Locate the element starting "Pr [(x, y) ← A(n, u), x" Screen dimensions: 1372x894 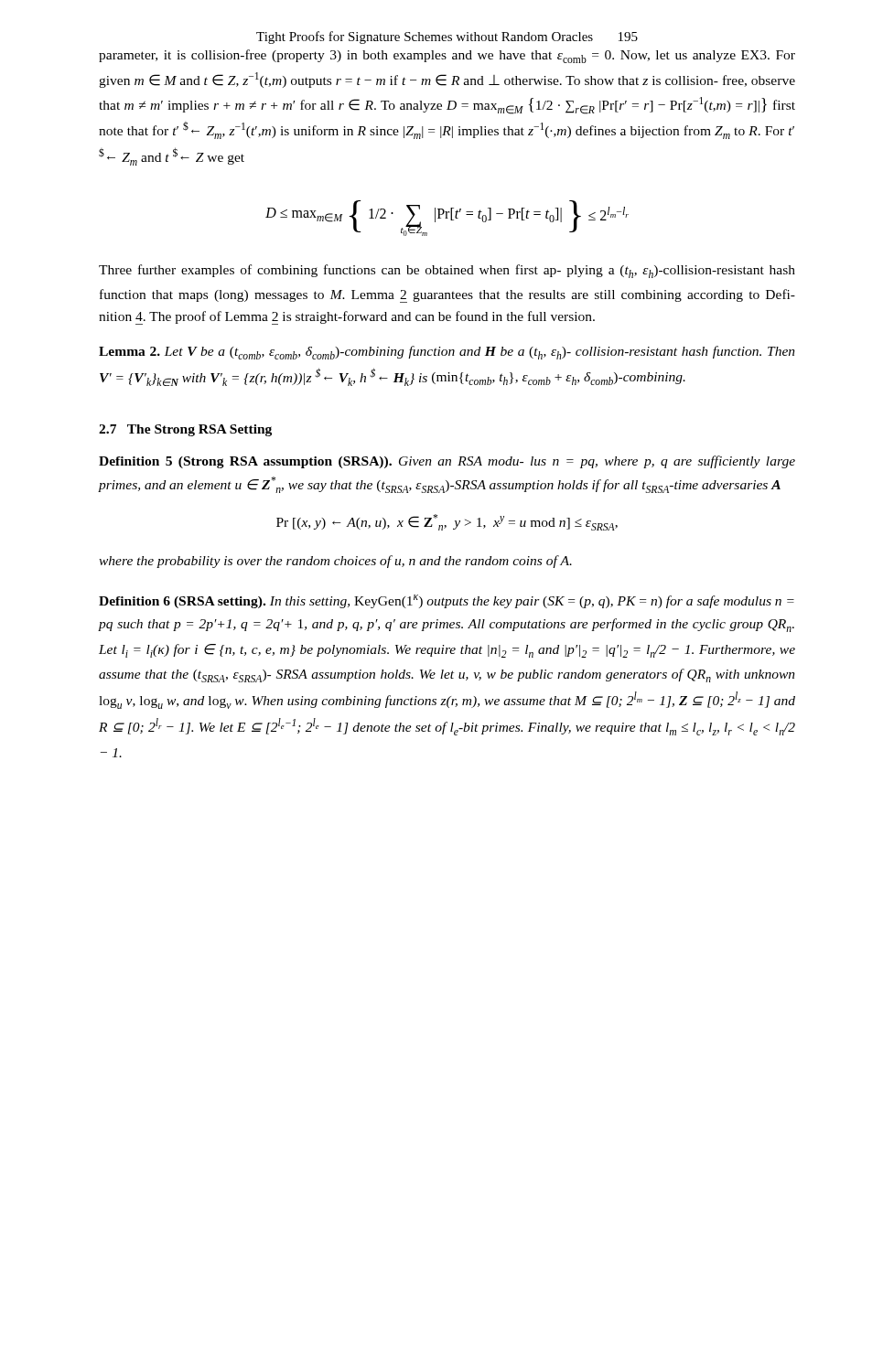tap(447, 523)
